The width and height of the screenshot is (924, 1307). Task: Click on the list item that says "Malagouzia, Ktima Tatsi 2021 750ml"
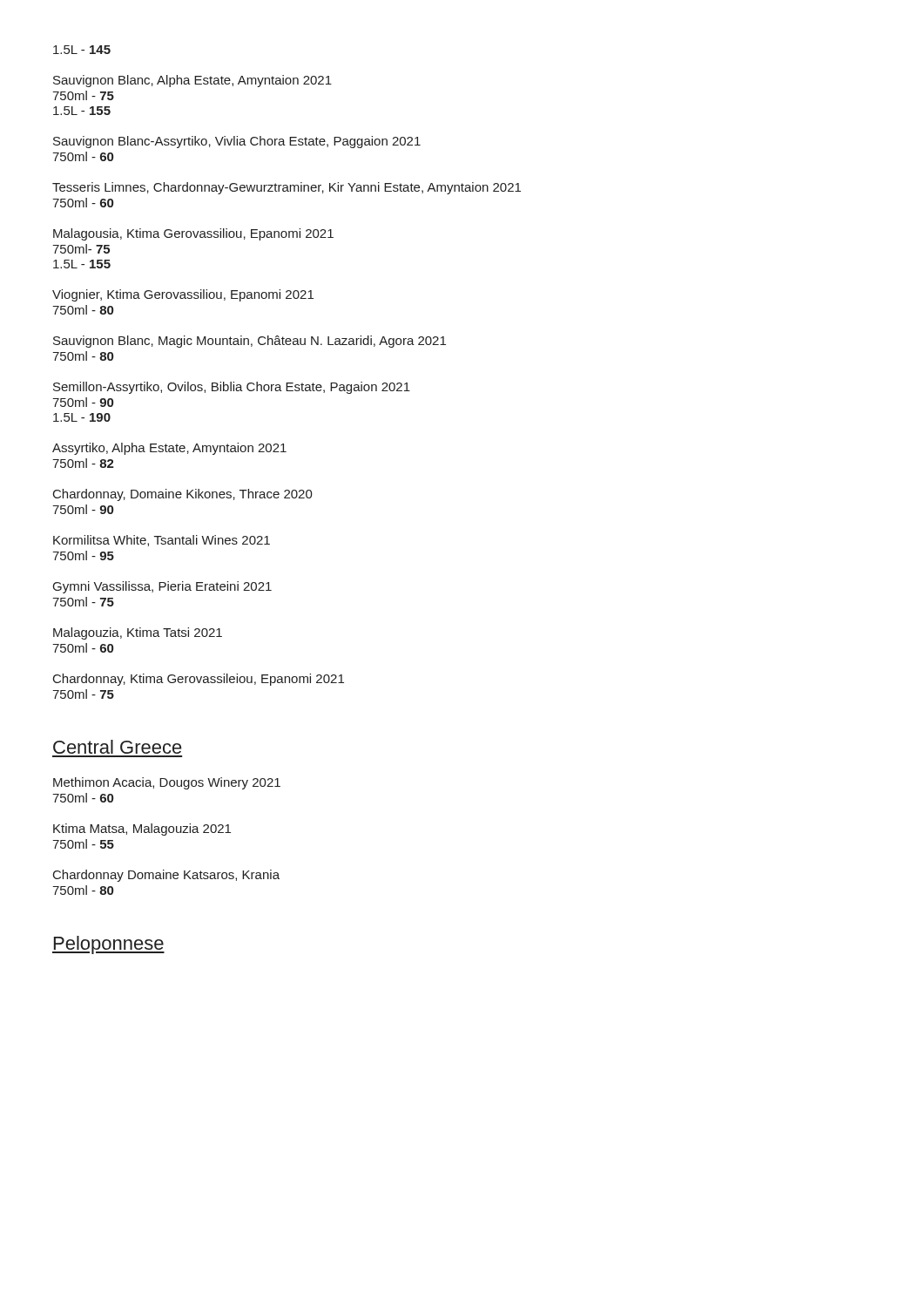pos(138,633)
